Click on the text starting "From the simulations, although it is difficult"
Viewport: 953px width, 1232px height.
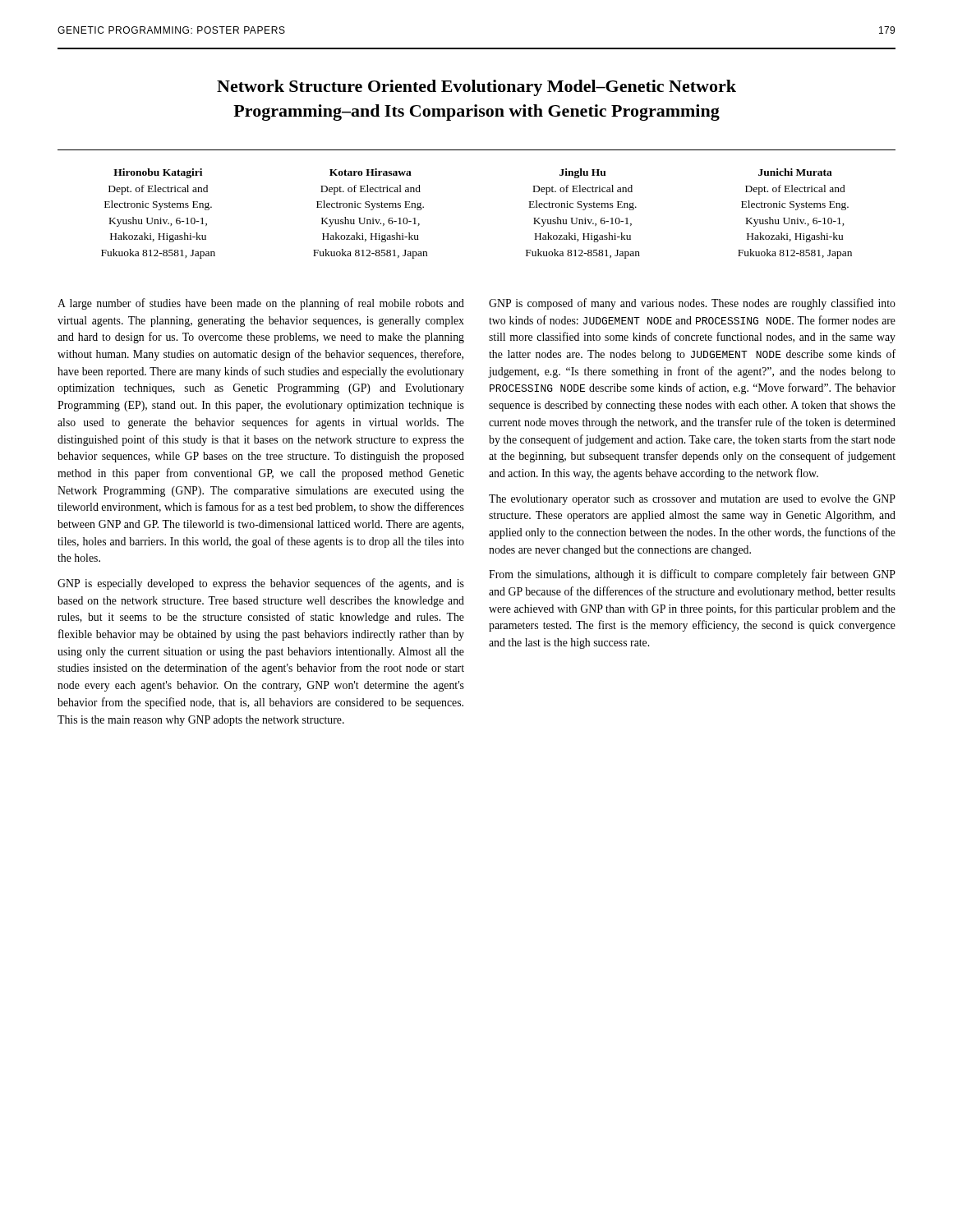692,609
